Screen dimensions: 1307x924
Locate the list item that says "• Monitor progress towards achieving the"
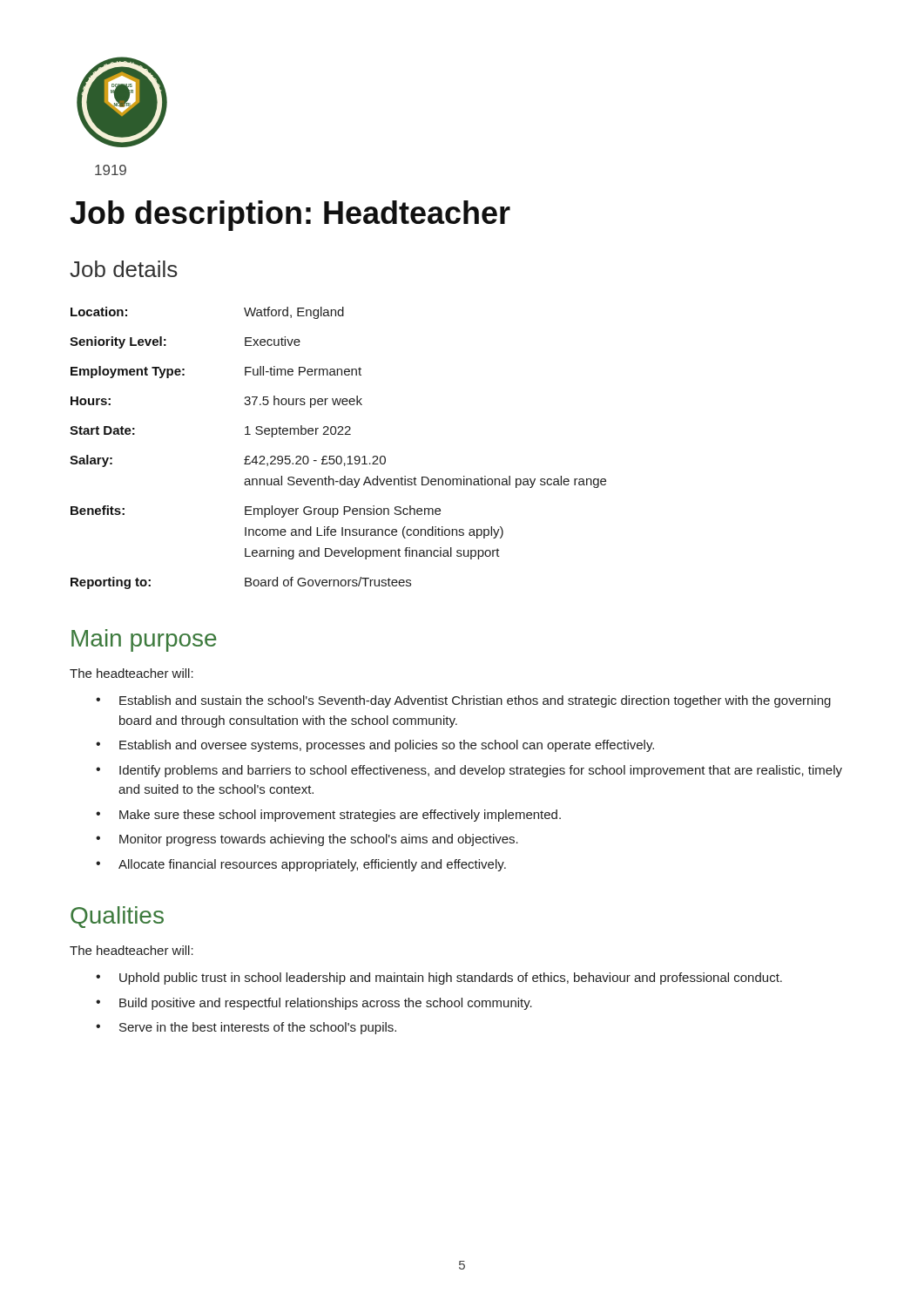pos(307,839)
